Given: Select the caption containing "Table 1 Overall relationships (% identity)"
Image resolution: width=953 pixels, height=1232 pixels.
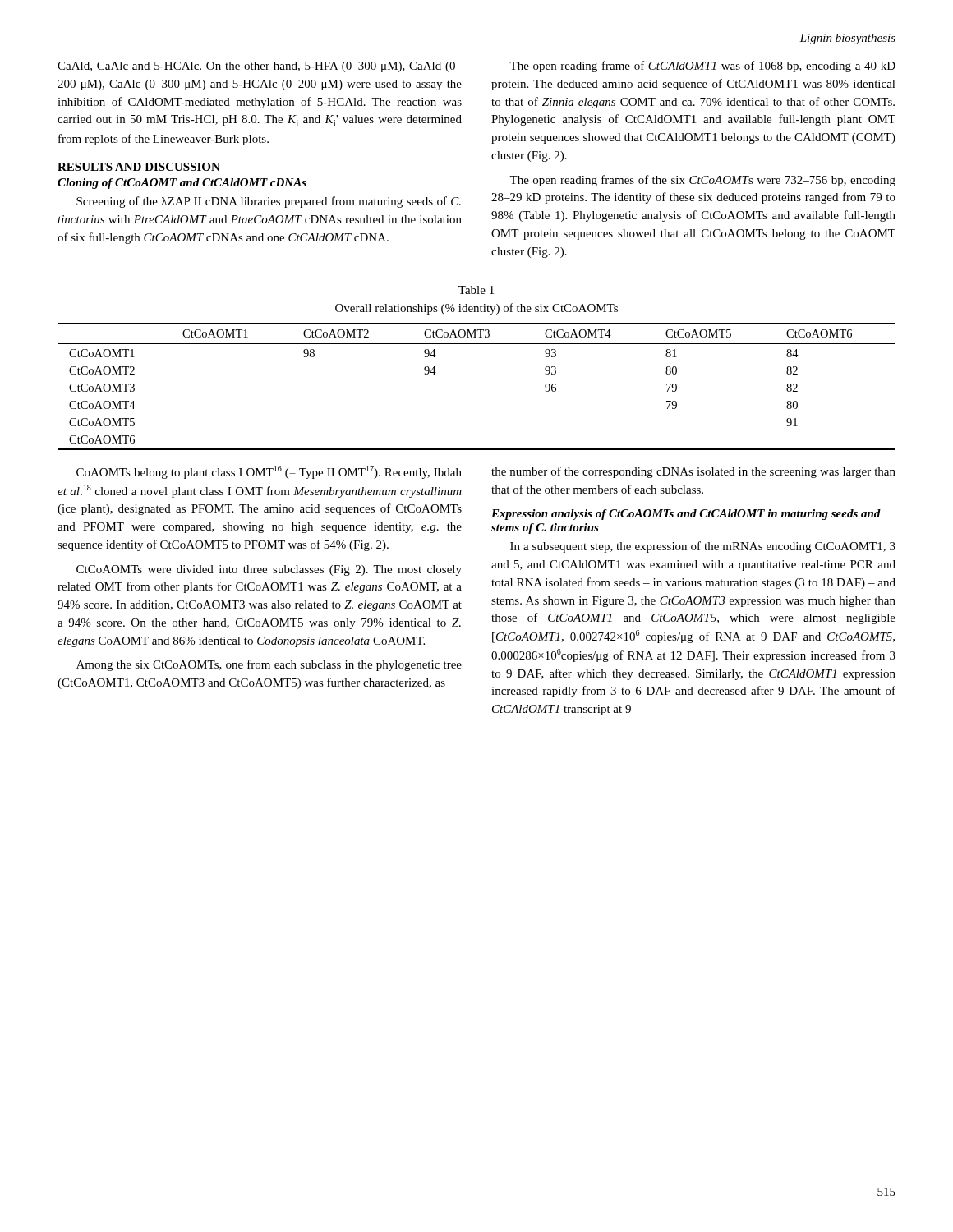Looking at the screenshot, I should coord(476,300).
